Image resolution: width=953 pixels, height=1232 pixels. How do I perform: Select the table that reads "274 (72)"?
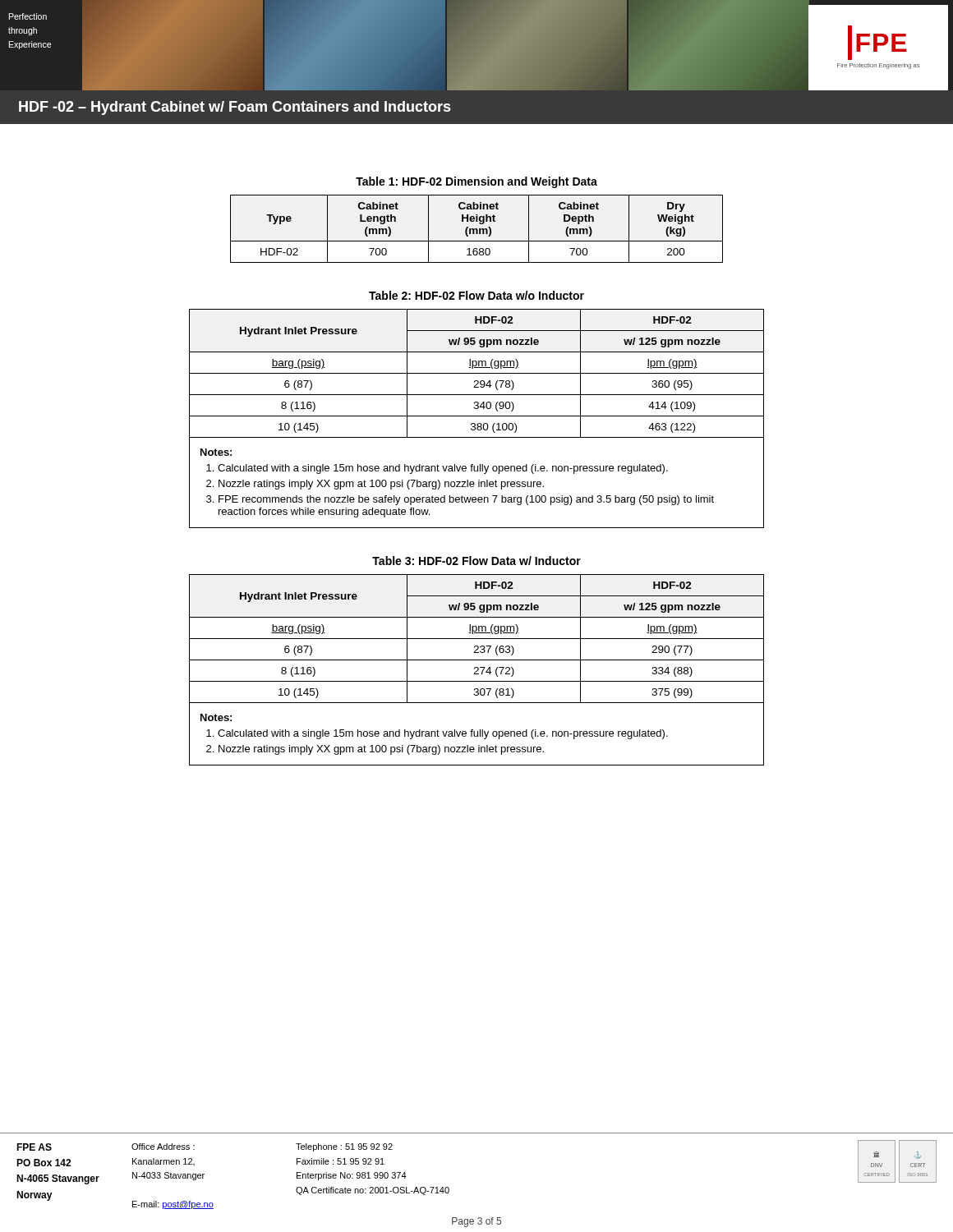coord(476,670)
